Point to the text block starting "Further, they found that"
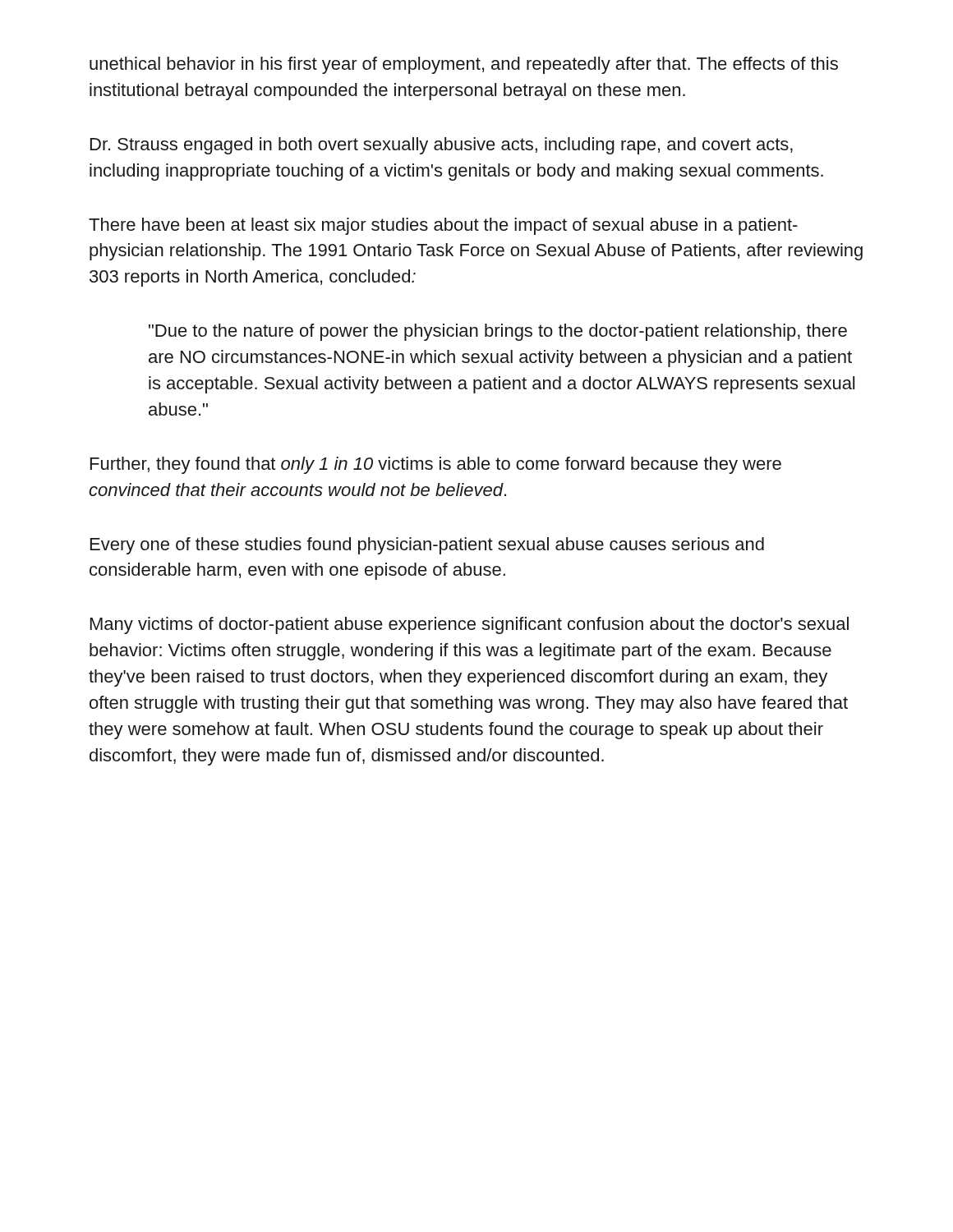The width and height of the screenshot is (953, 1232). click(435, 477)
